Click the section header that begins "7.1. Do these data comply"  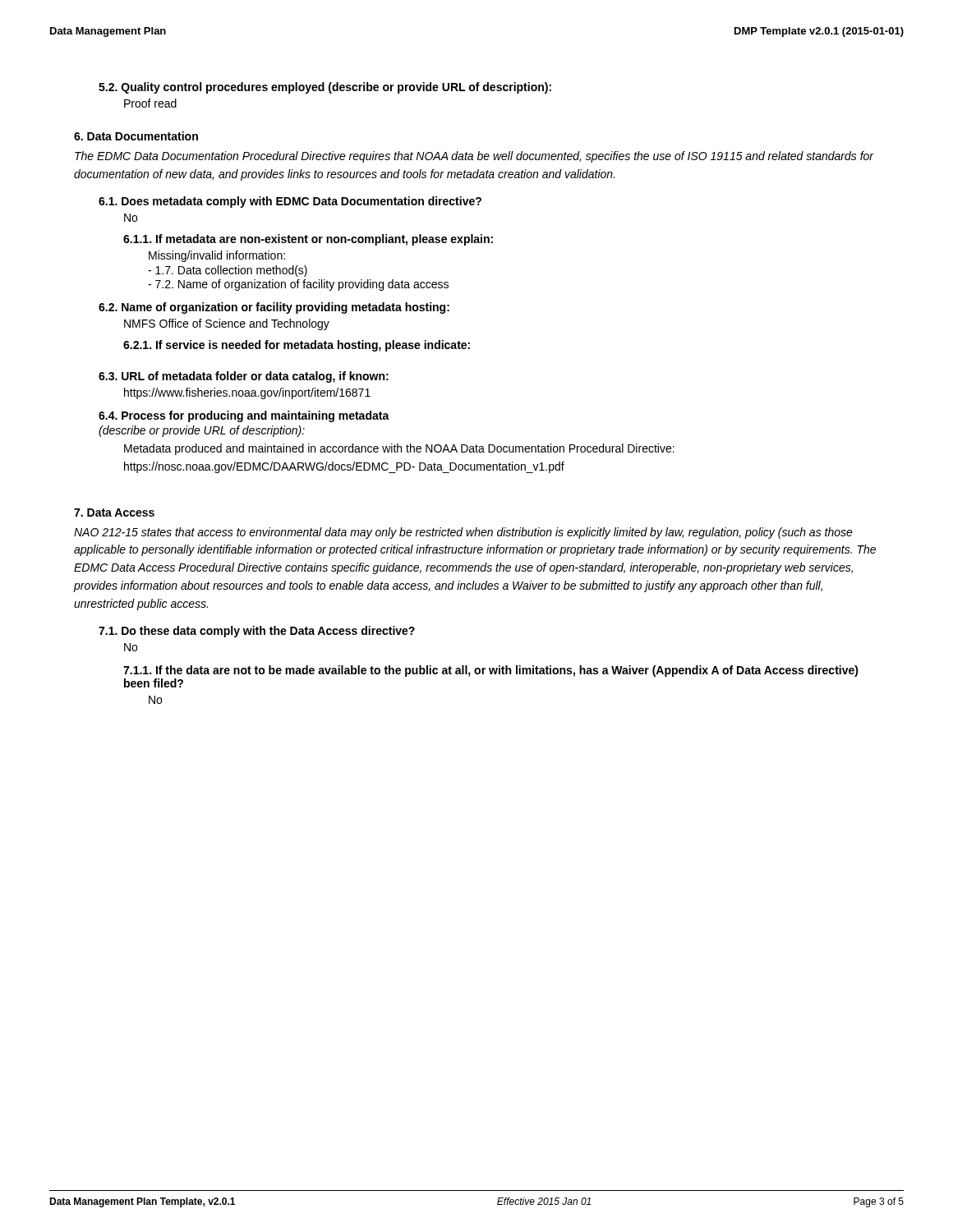pos(257,631)
